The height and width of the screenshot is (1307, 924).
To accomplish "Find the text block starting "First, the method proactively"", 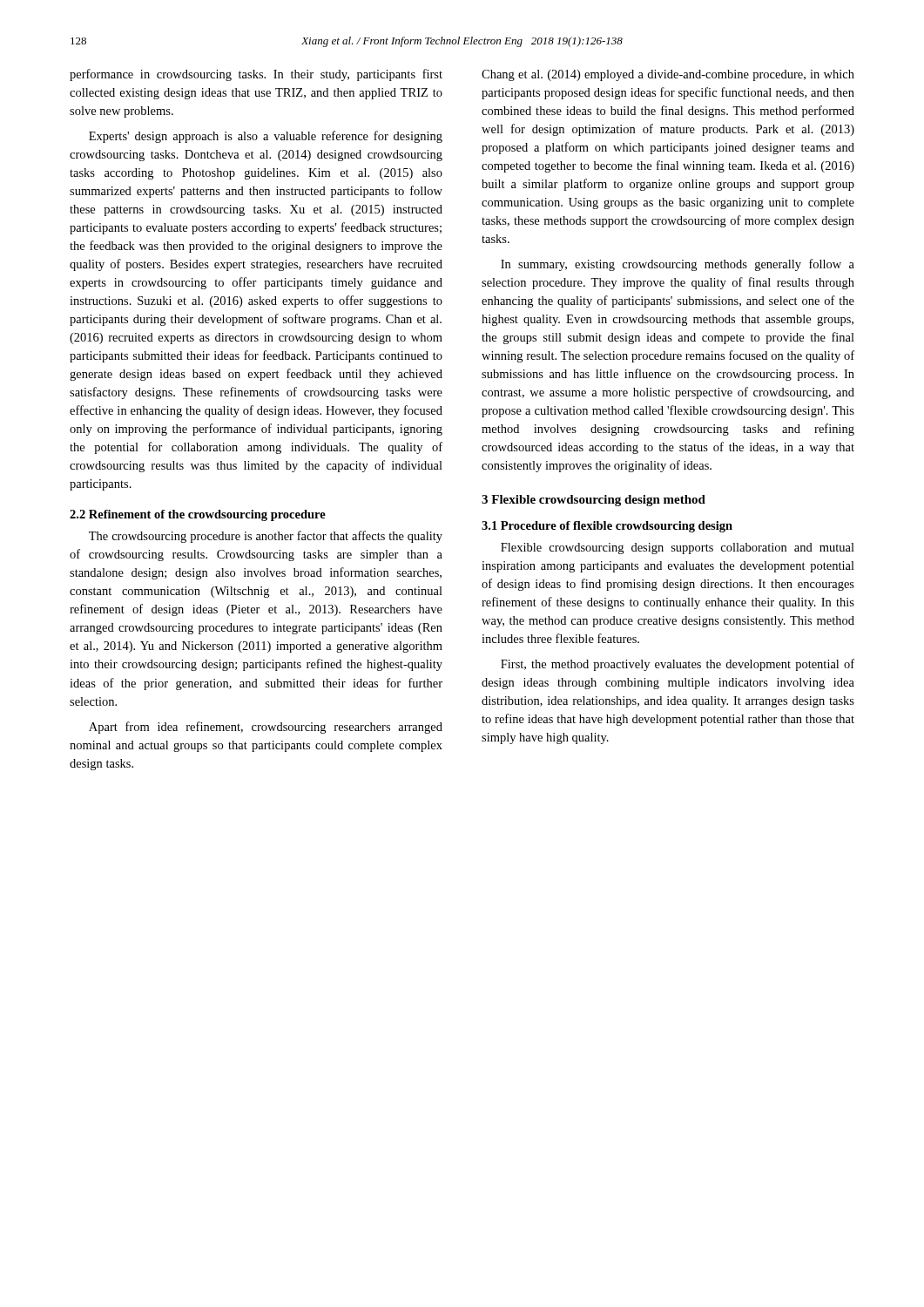I will coord(668,701).
